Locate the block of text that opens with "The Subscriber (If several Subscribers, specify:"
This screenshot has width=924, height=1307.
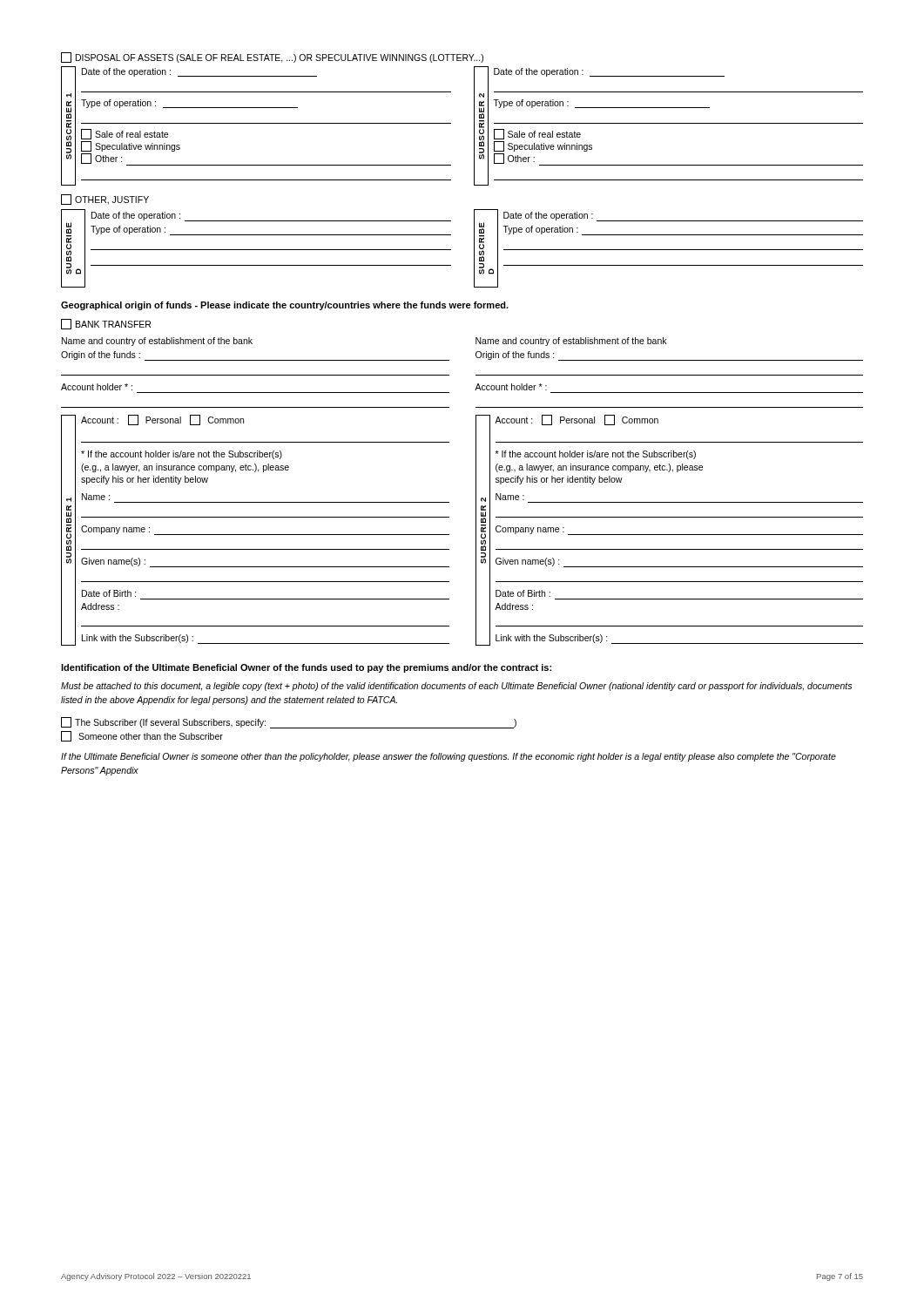289,722
